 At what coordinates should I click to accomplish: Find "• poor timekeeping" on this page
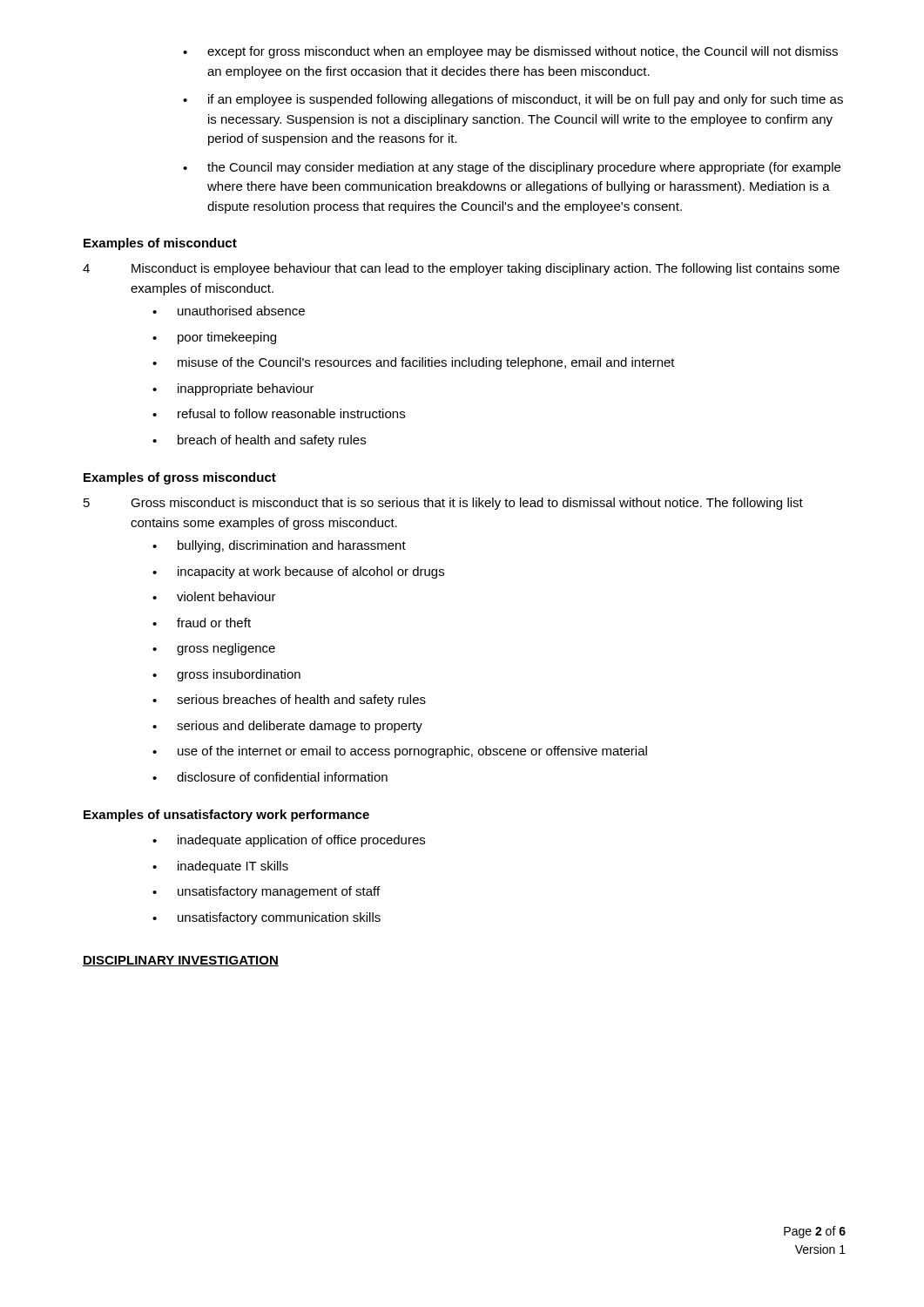coord(214,338)
